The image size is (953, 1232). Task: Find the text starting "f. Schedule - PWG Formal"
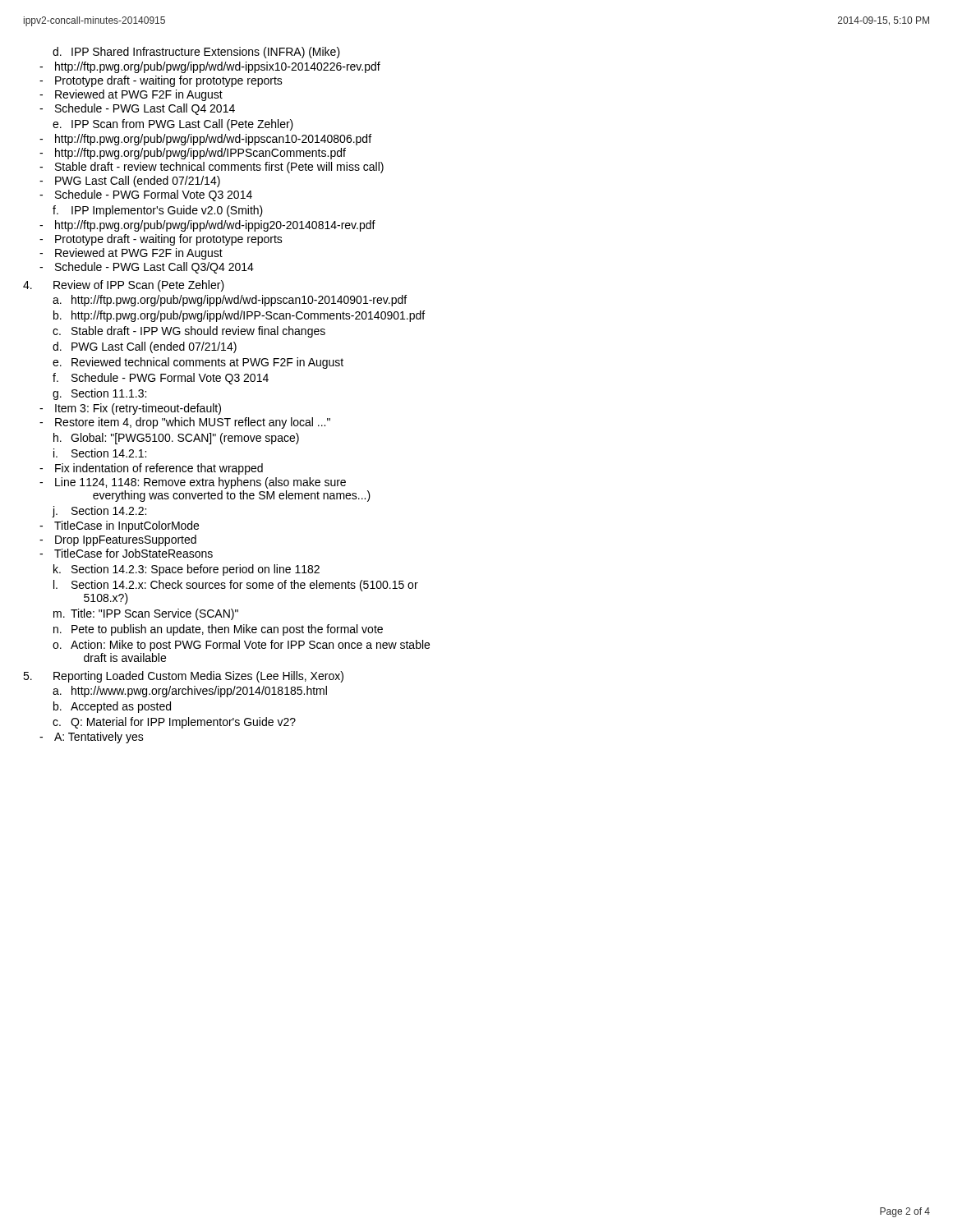[161, 379]
